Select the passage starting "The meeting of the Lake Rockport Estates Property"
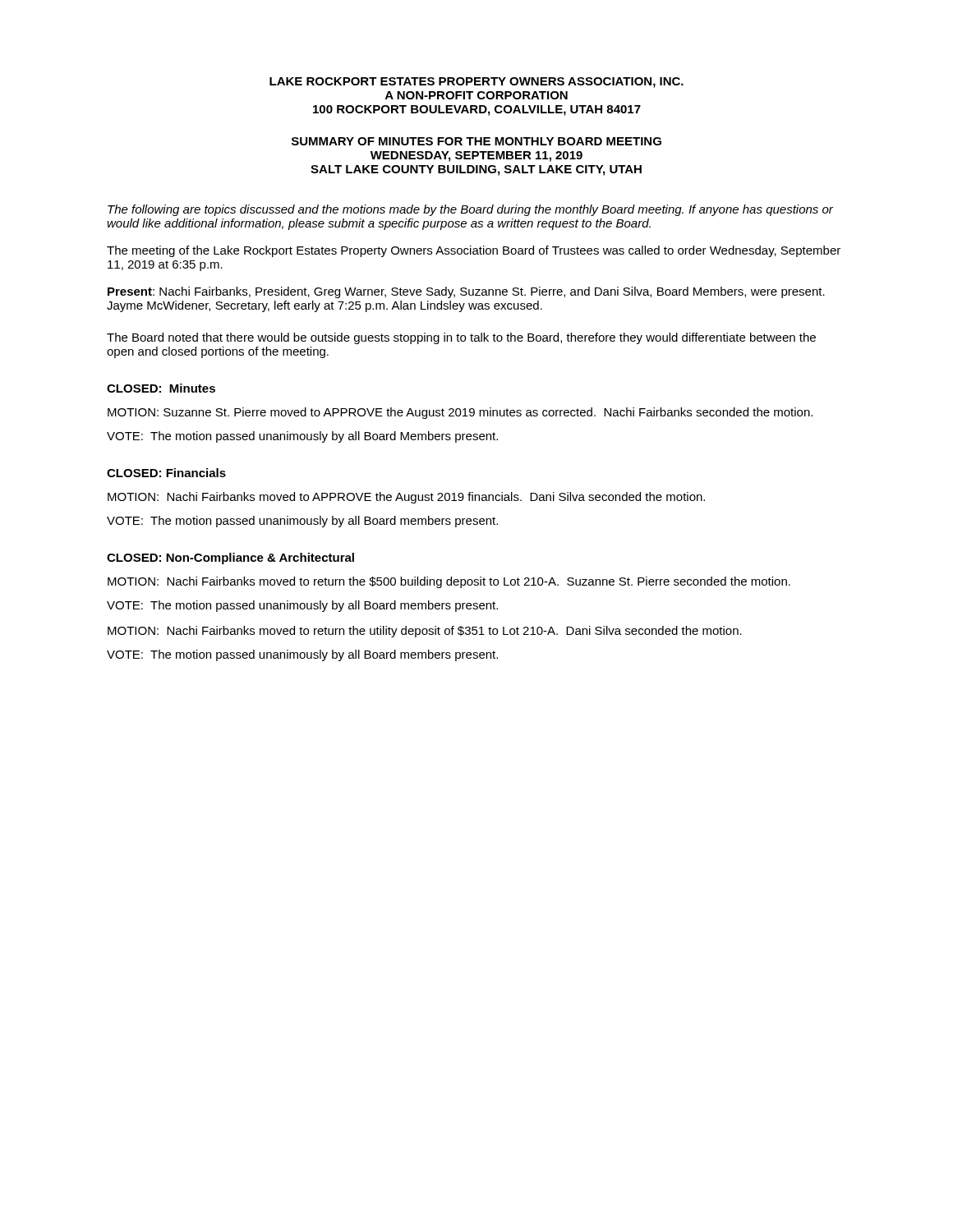Viewport: 953px width, 1232px height. (x=474, y=257)
